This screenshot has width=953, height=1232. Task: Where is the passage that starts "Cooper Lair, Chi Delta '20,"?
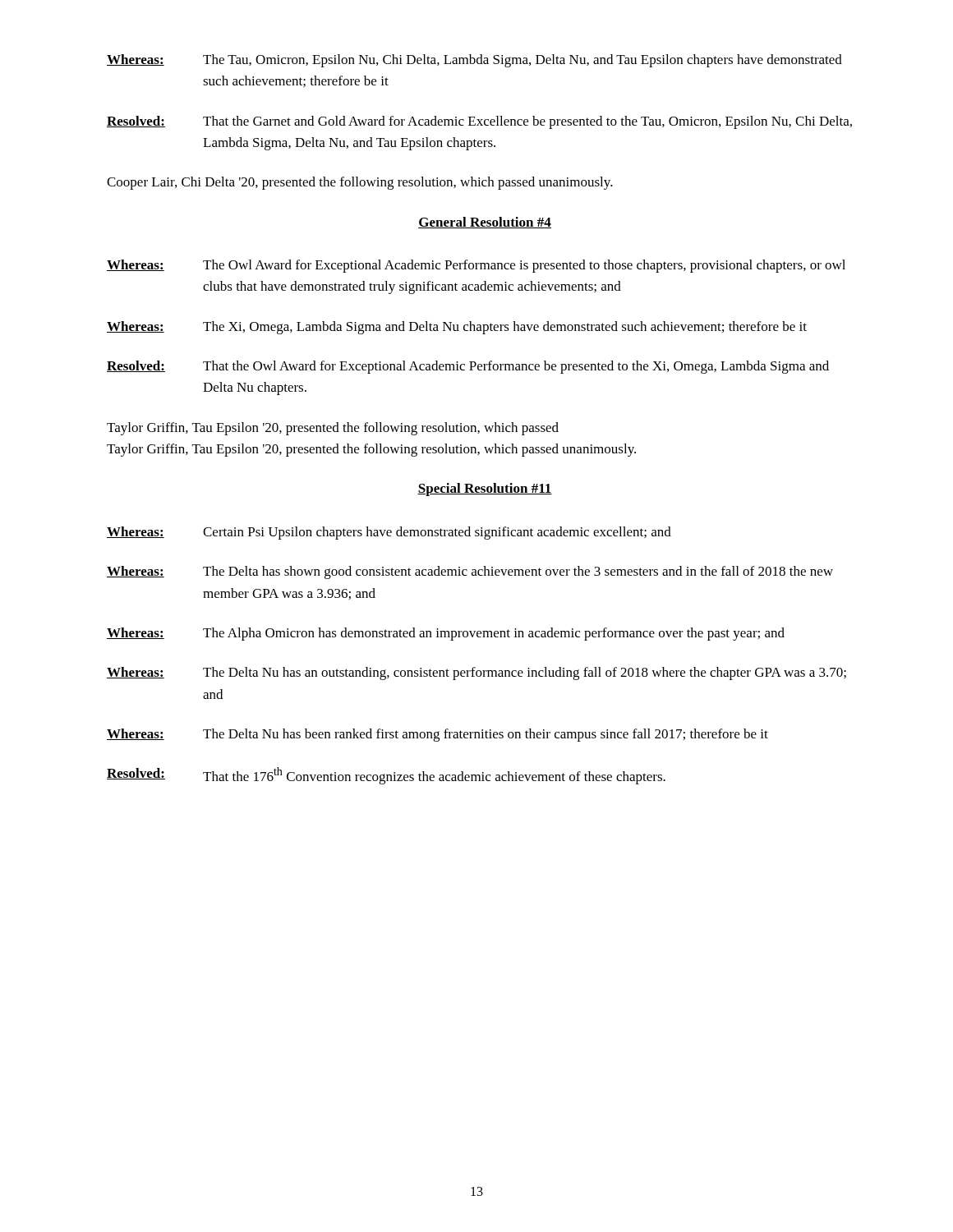coord(360,182)
